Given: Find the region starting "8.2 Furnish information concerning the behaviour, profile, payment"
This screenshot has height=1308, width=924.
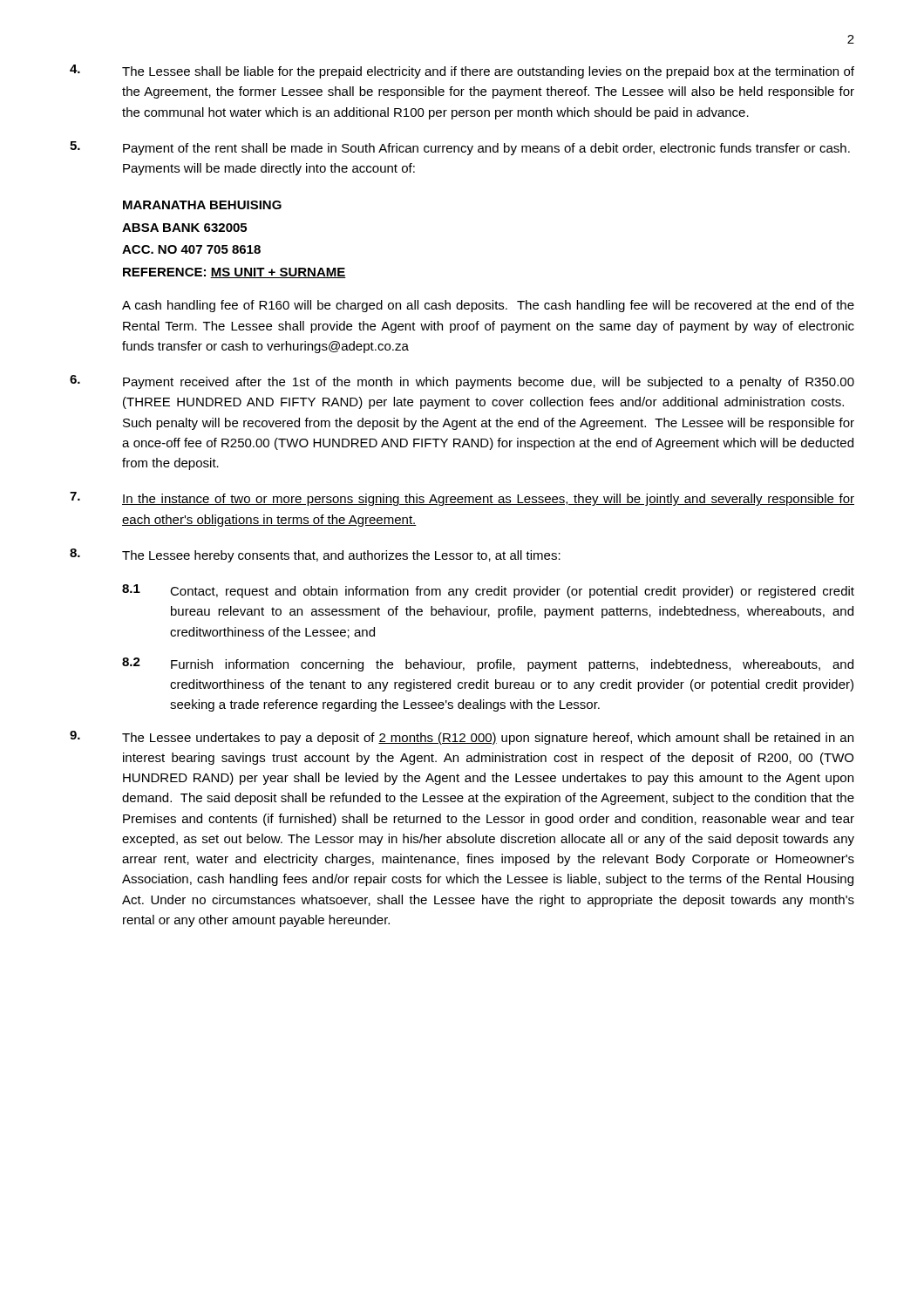Looking at the screenshot, I should click(488, 684).
